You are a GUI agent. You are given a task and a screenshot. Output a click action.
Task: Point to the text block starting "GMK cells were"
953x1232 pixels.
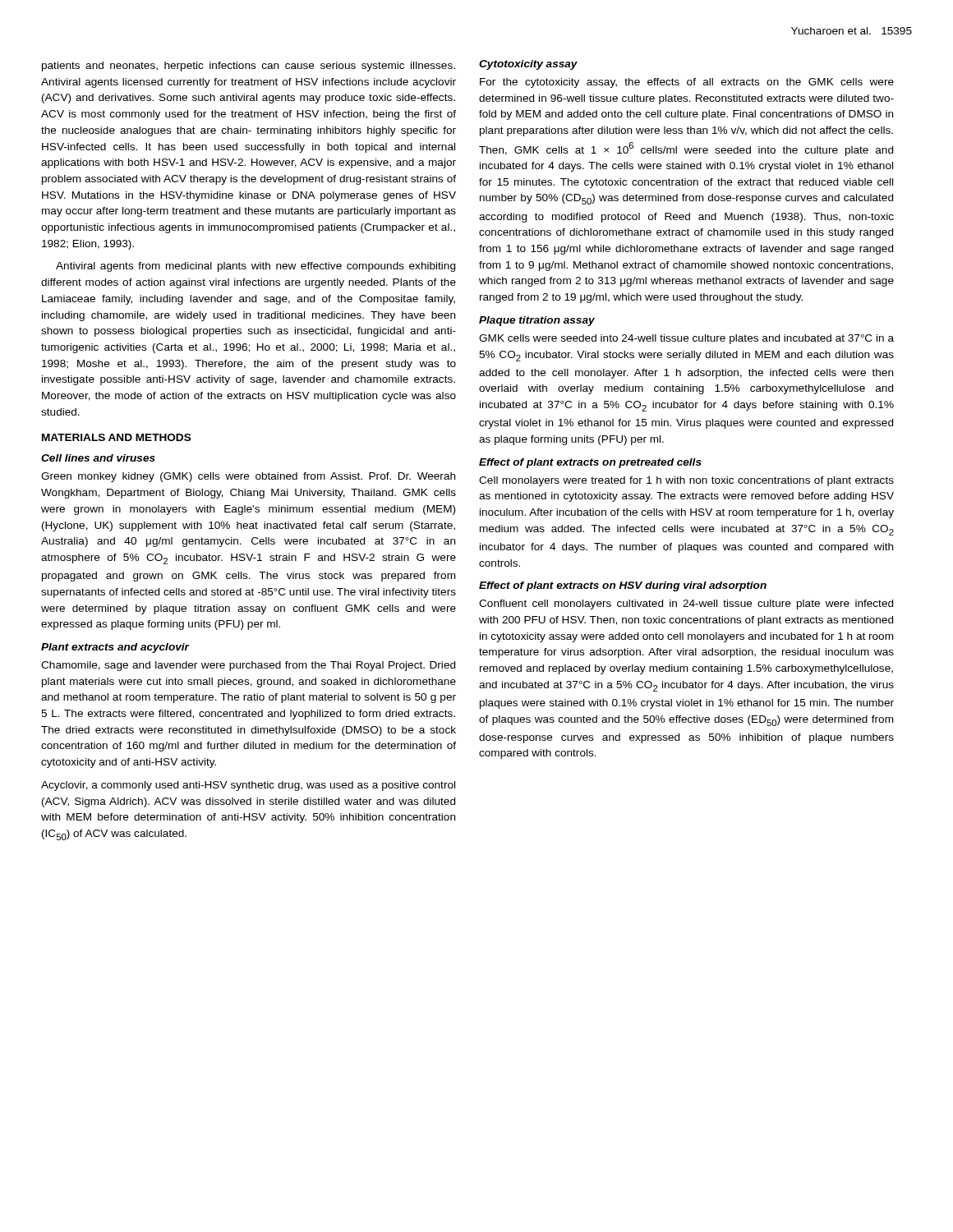(x=686, y=389)
